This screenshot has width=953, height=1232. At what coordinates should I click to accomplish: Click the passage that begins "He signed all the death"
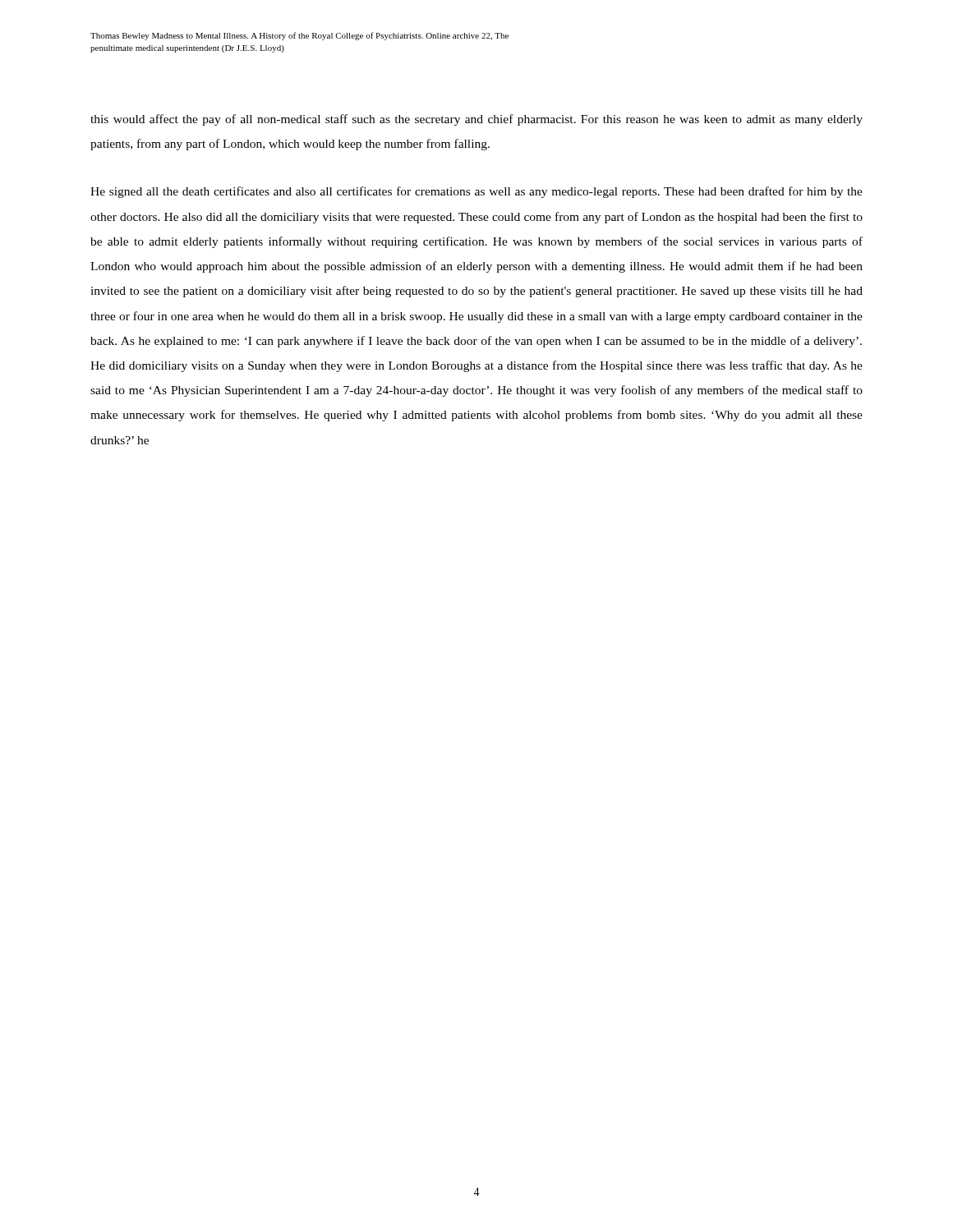point(476,315)
